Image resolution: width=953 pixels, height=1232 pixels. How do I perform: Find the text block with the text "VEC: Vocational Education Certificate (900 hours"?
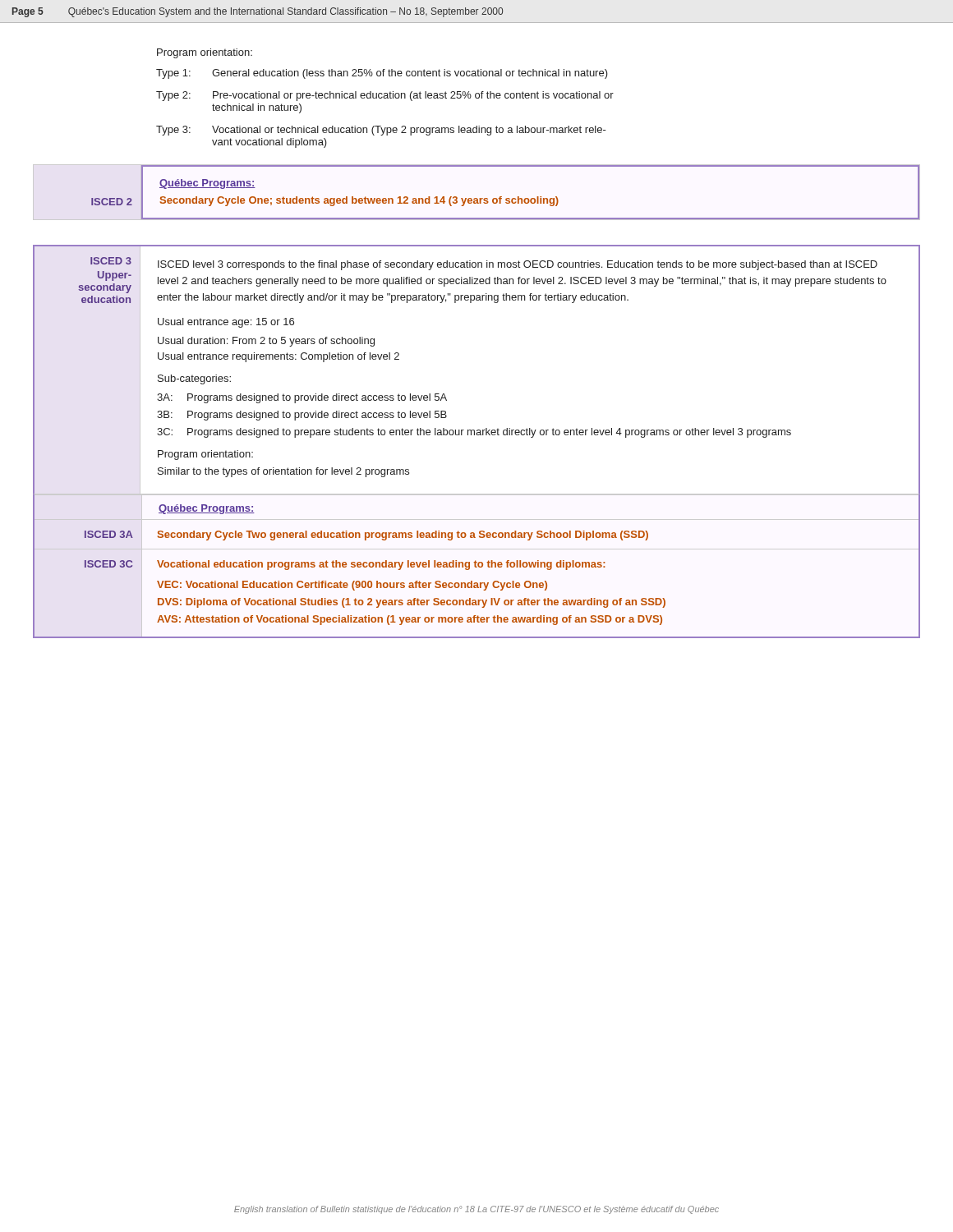click(x=411, y=602)
